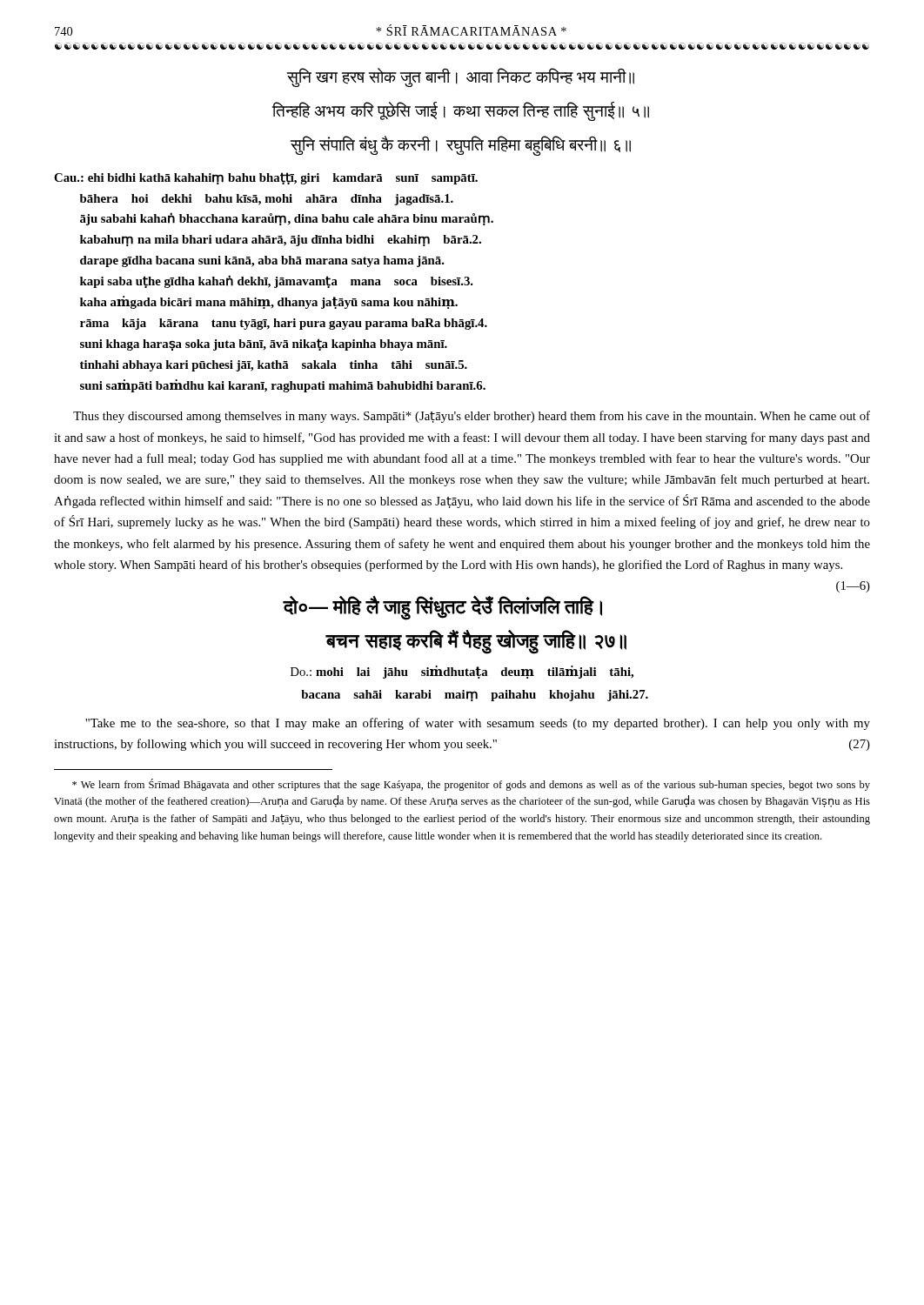Find the region starting "सुनि खग हरष"
Screen dimensions: 1305x924
click(462, 111)
